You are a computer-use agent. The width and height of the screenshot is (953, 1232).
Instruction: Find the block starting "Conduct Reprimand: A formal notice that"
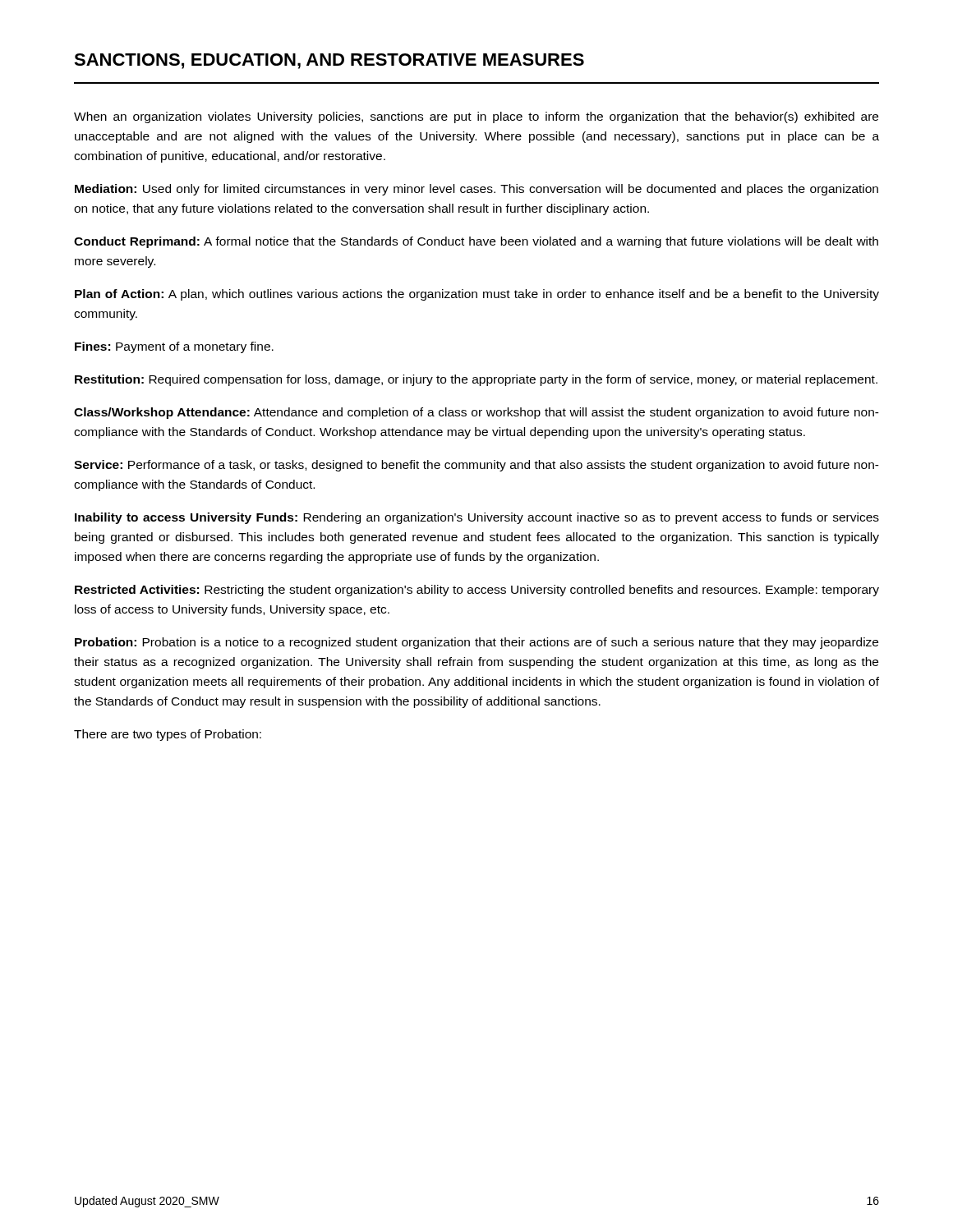click(x=476, y=251)
